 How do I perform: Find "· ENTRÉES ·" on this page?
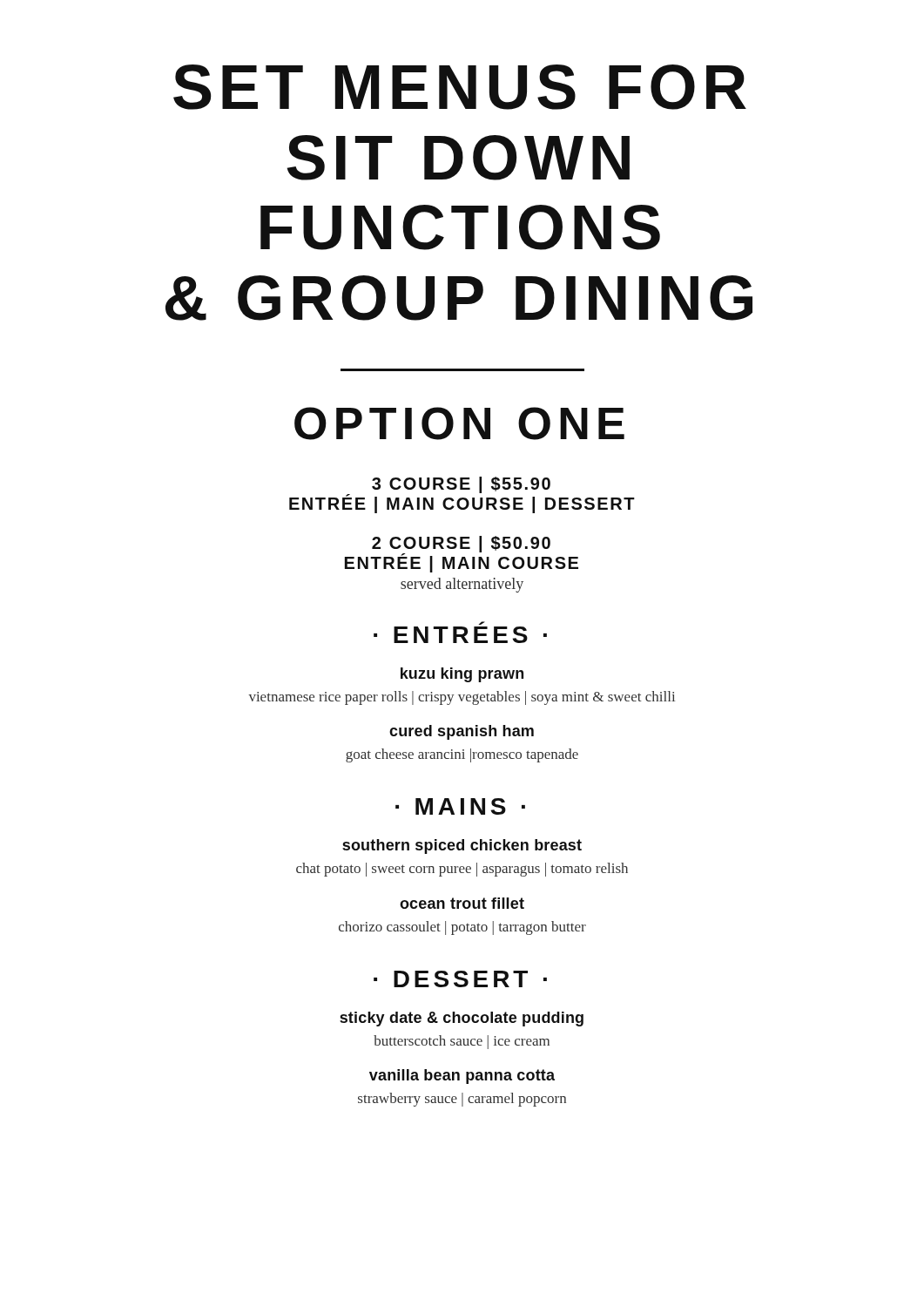462,635
